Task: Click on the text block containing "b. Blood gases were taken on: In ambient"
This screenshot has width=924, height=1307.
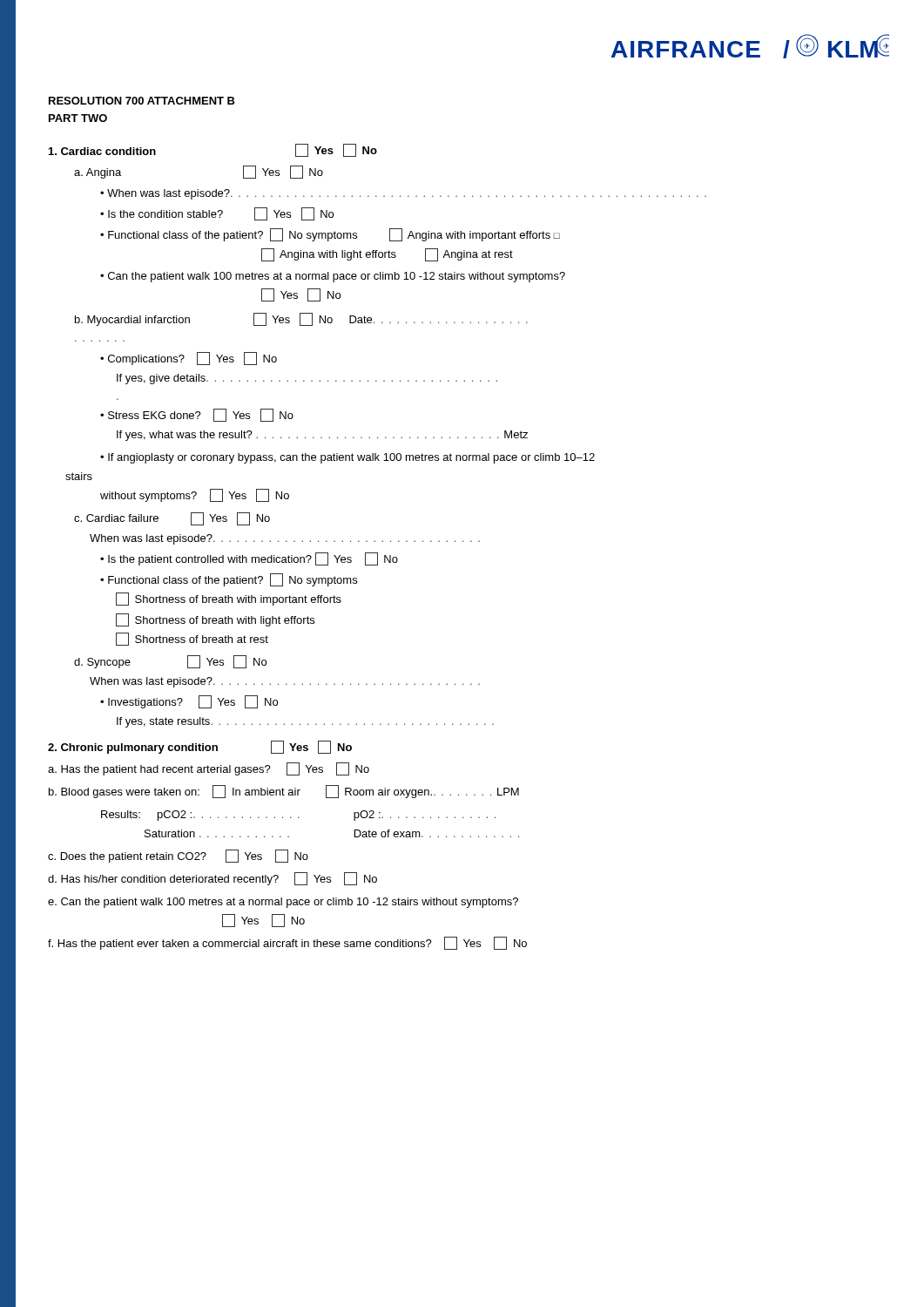Action: pyautogui.click(x=284, y=791)
